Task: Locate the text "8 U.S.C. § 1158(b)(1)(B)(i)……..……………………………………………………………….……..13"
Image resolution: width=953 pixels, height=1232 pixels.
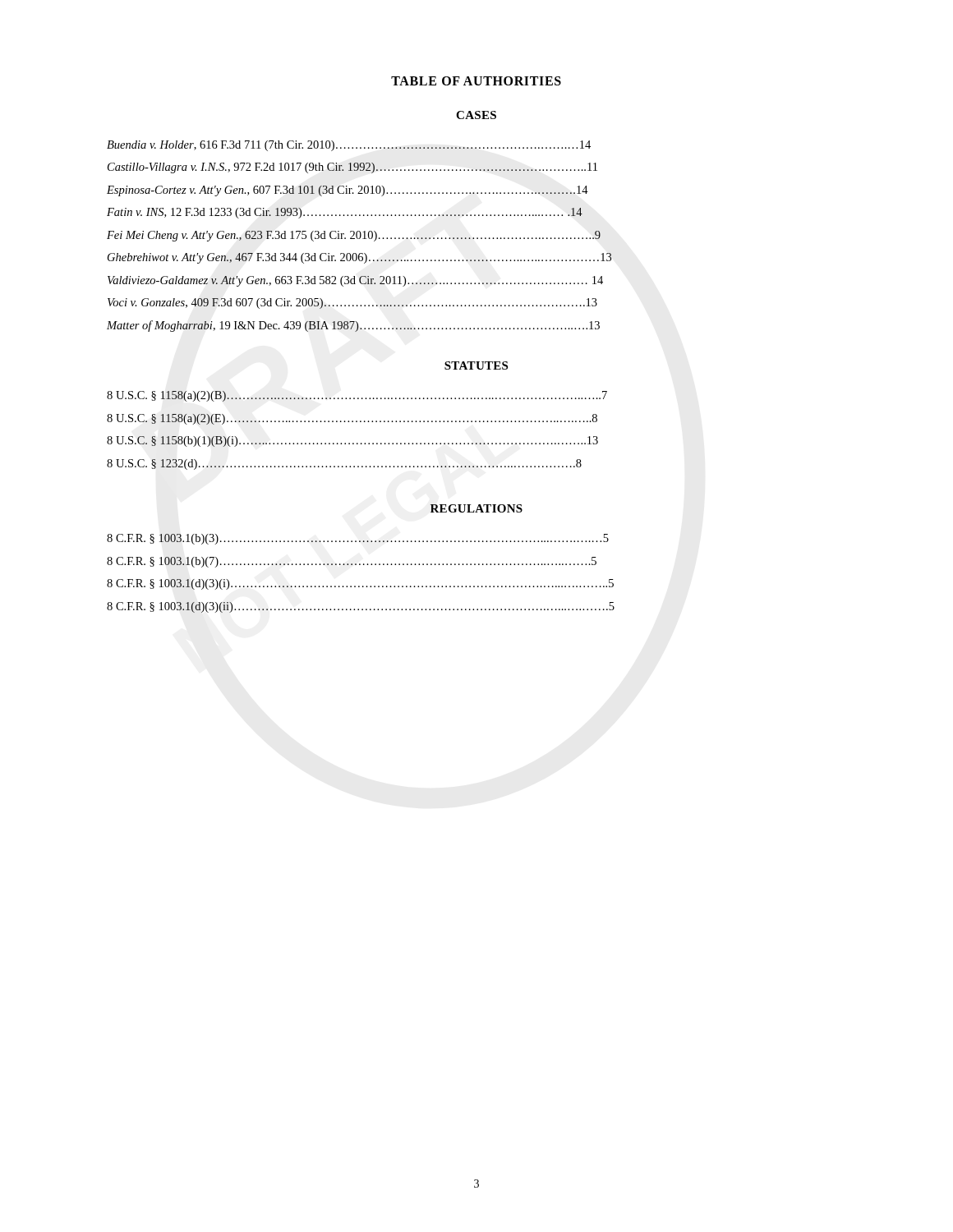Action: pyautogui.click(x=353, y=440)
